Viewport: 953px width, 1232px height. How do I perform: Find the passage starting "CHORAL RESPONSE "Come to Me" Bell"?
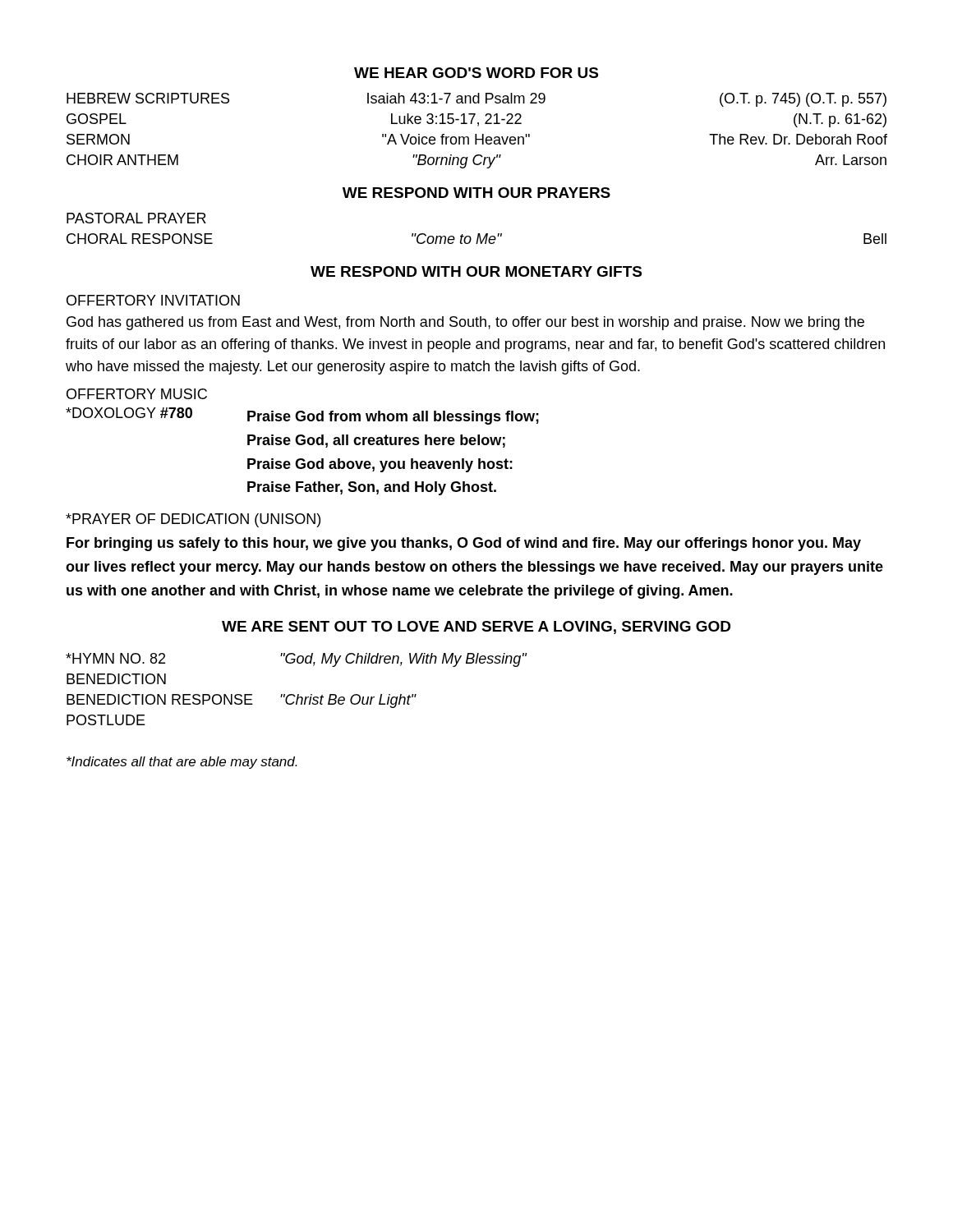[x=476, y=239]
